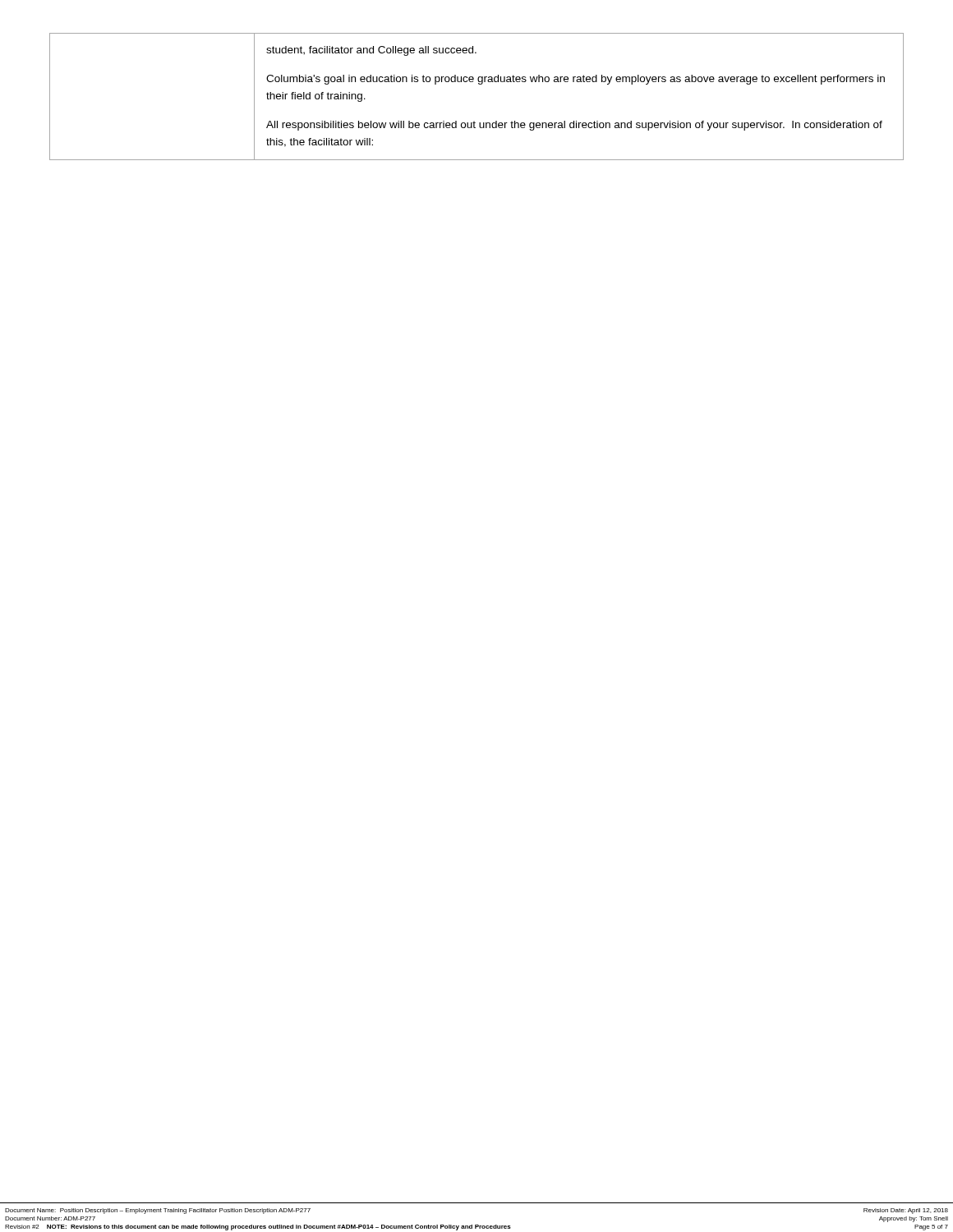Viewport: 953px width, 1232px height.
Task: Find the table
Action: coord(476,96)
